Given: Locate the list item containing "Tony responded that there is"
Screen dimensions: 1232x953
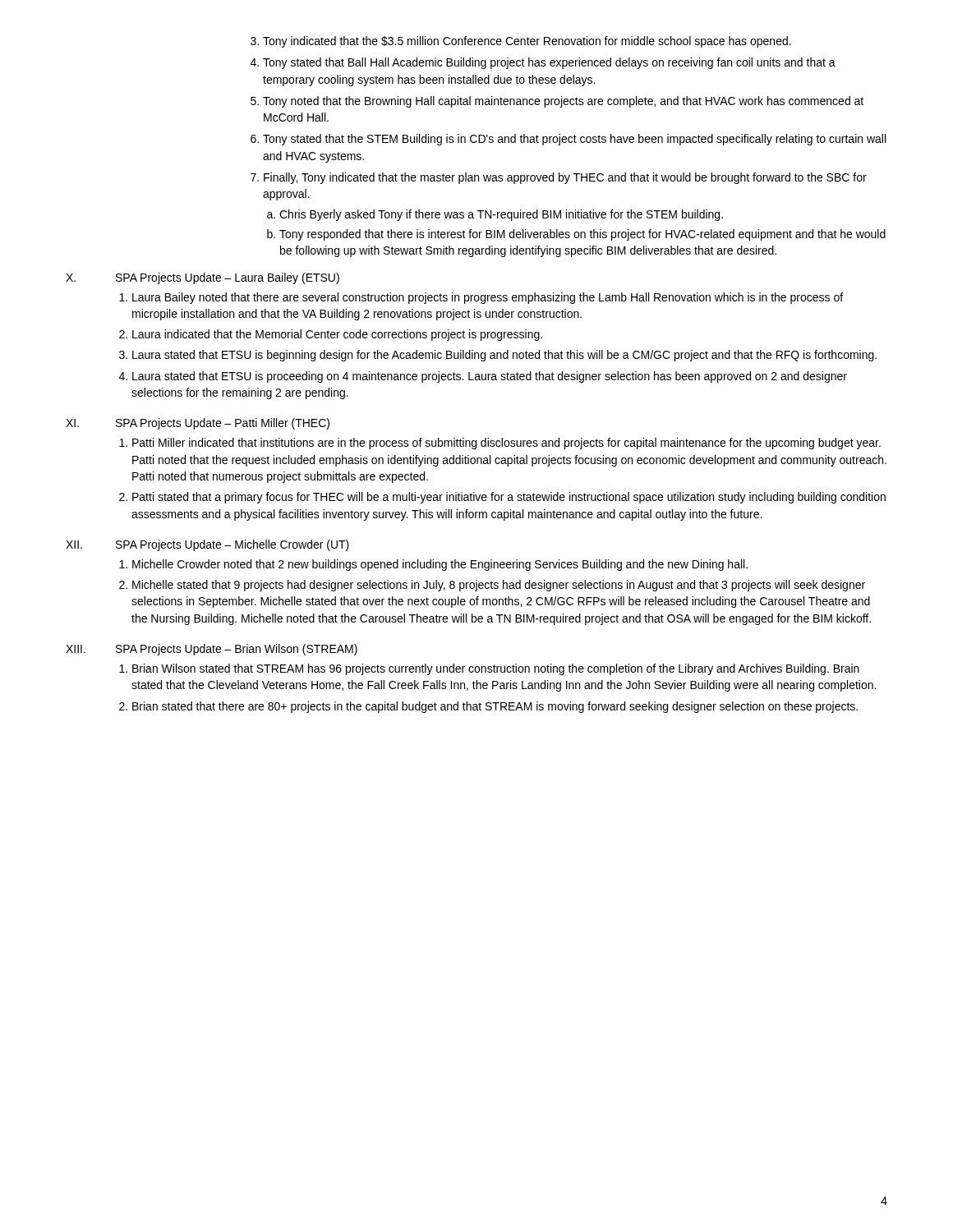Looking at the screenshot, I should (583, 243).
